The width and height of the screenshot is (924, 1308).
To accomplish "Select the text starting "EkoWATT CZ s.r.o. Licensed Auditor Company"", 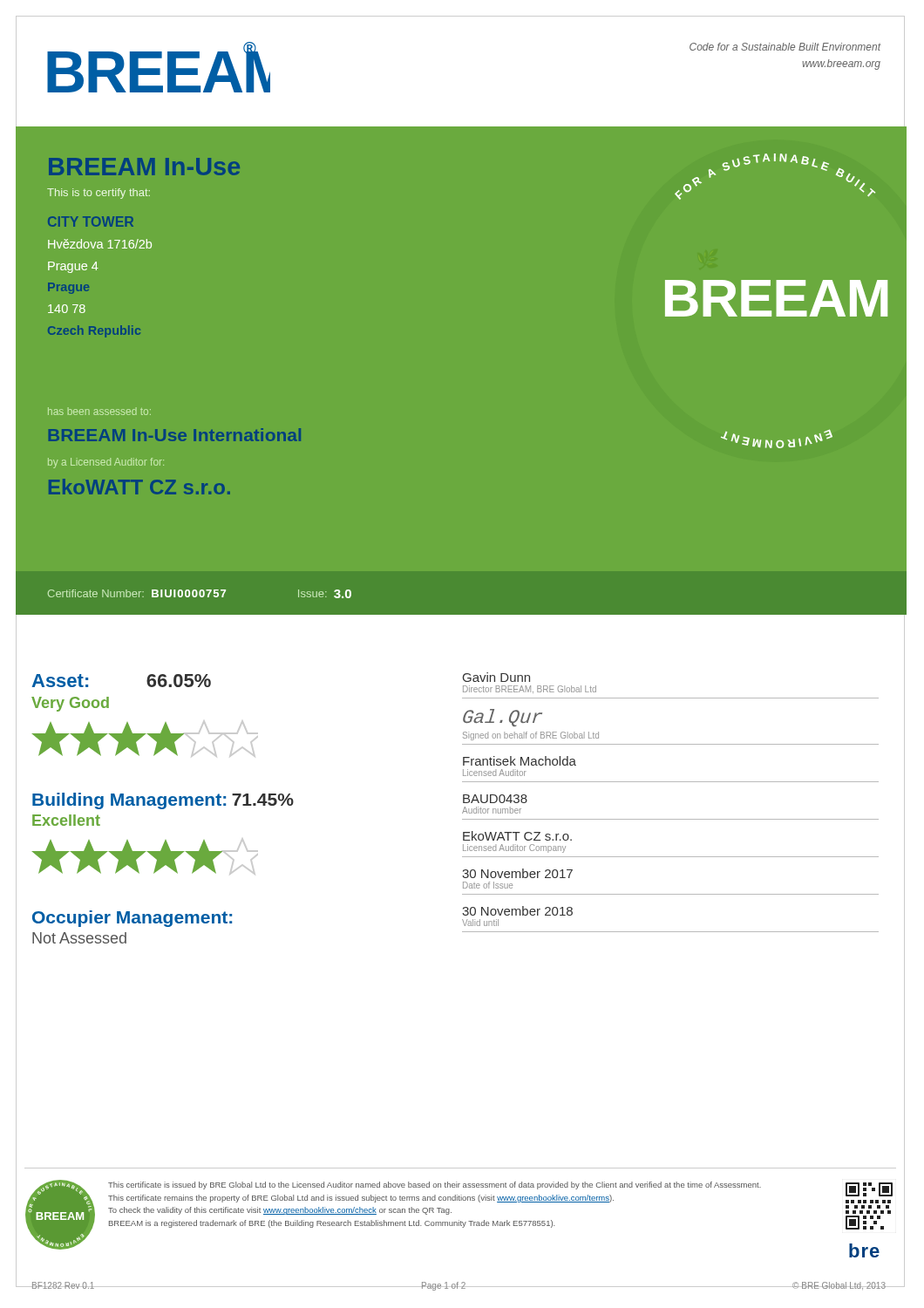I will pyautogui.click(x=517, y=836).
